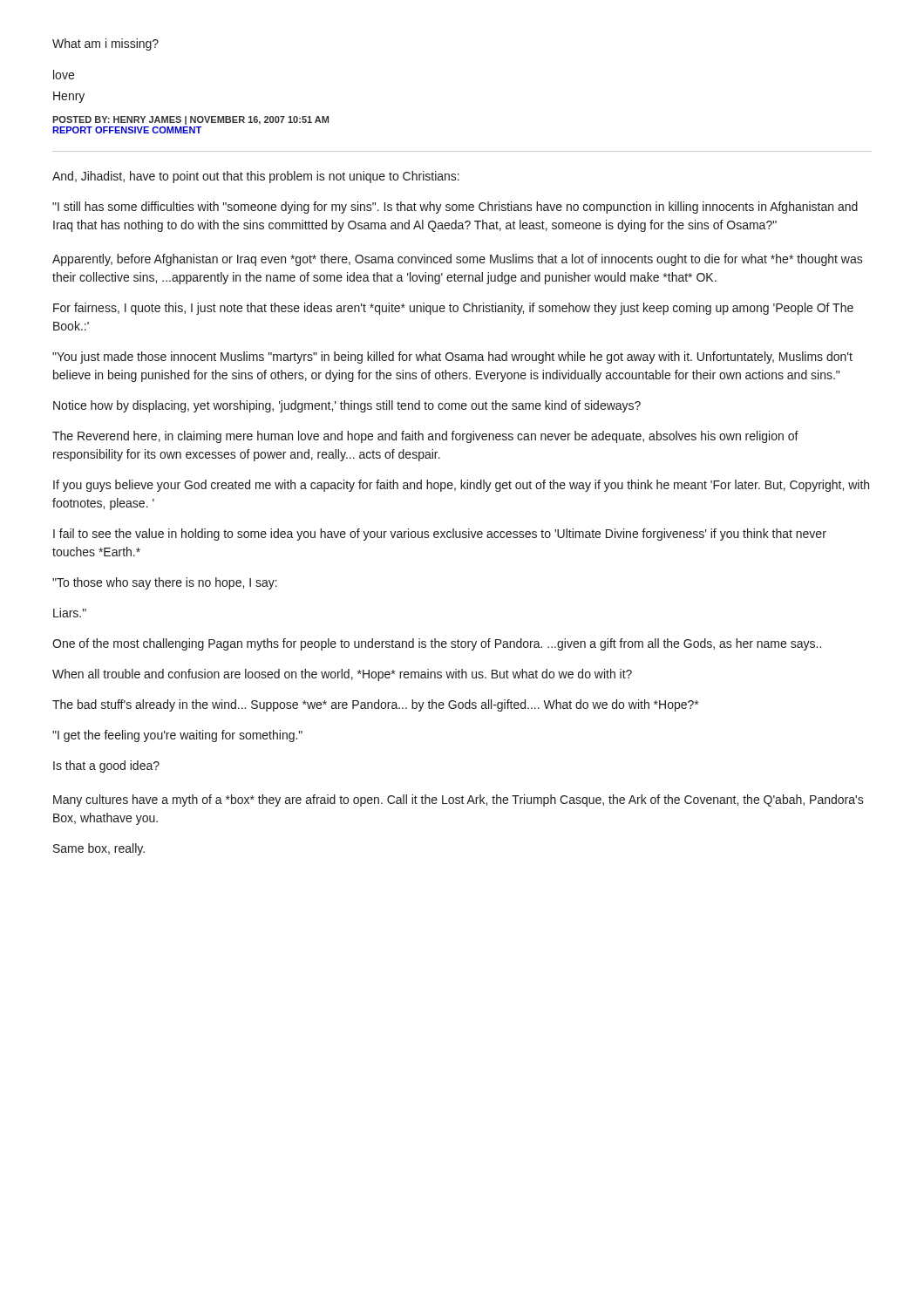
Task: Click on the text block with the text ""You just made those innocent"
Action: [452, 365]
